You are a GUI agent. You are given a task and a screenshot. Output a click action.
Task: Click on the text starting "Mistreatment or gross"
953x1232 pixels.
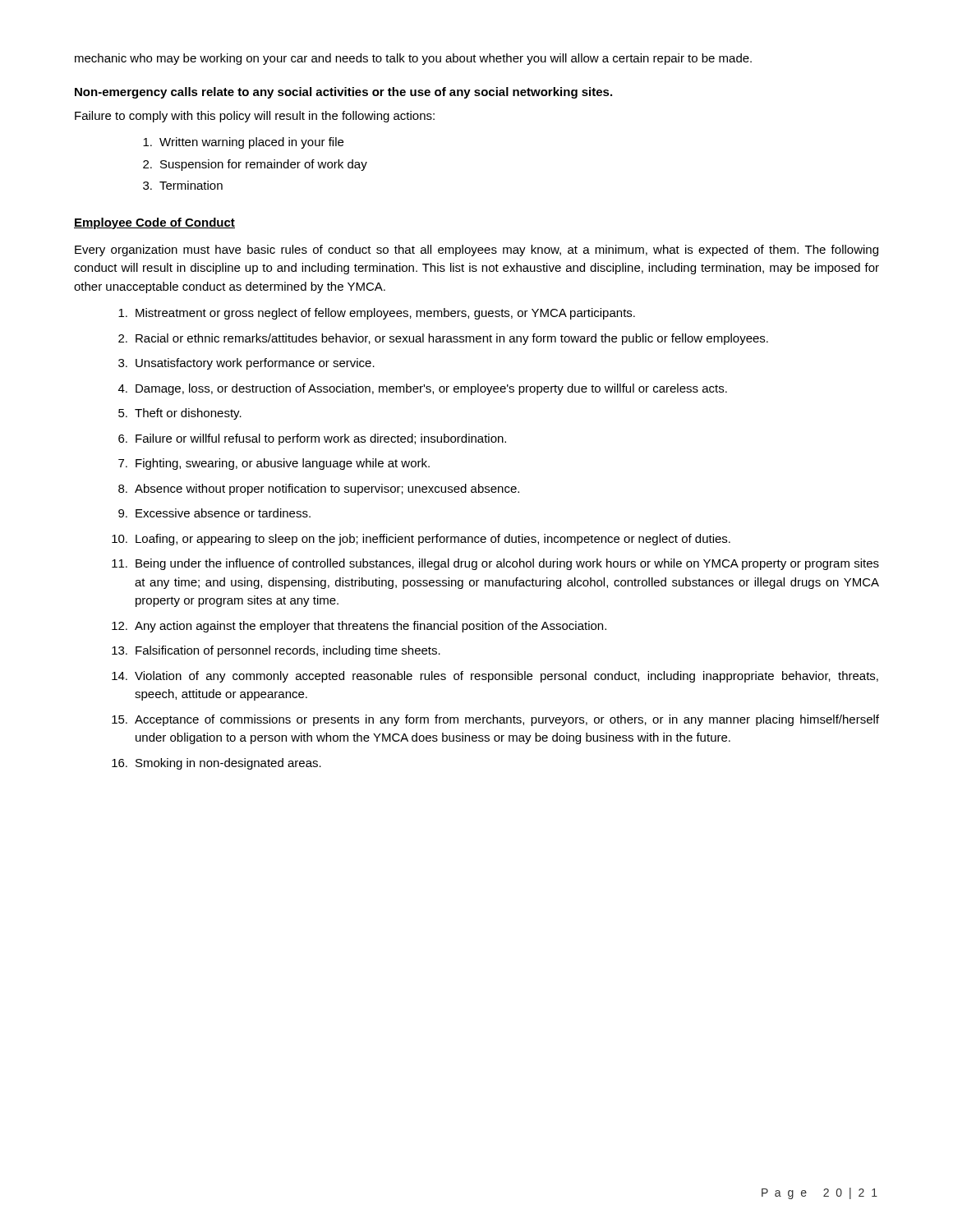pyautogui.click(x=489, y=313)
